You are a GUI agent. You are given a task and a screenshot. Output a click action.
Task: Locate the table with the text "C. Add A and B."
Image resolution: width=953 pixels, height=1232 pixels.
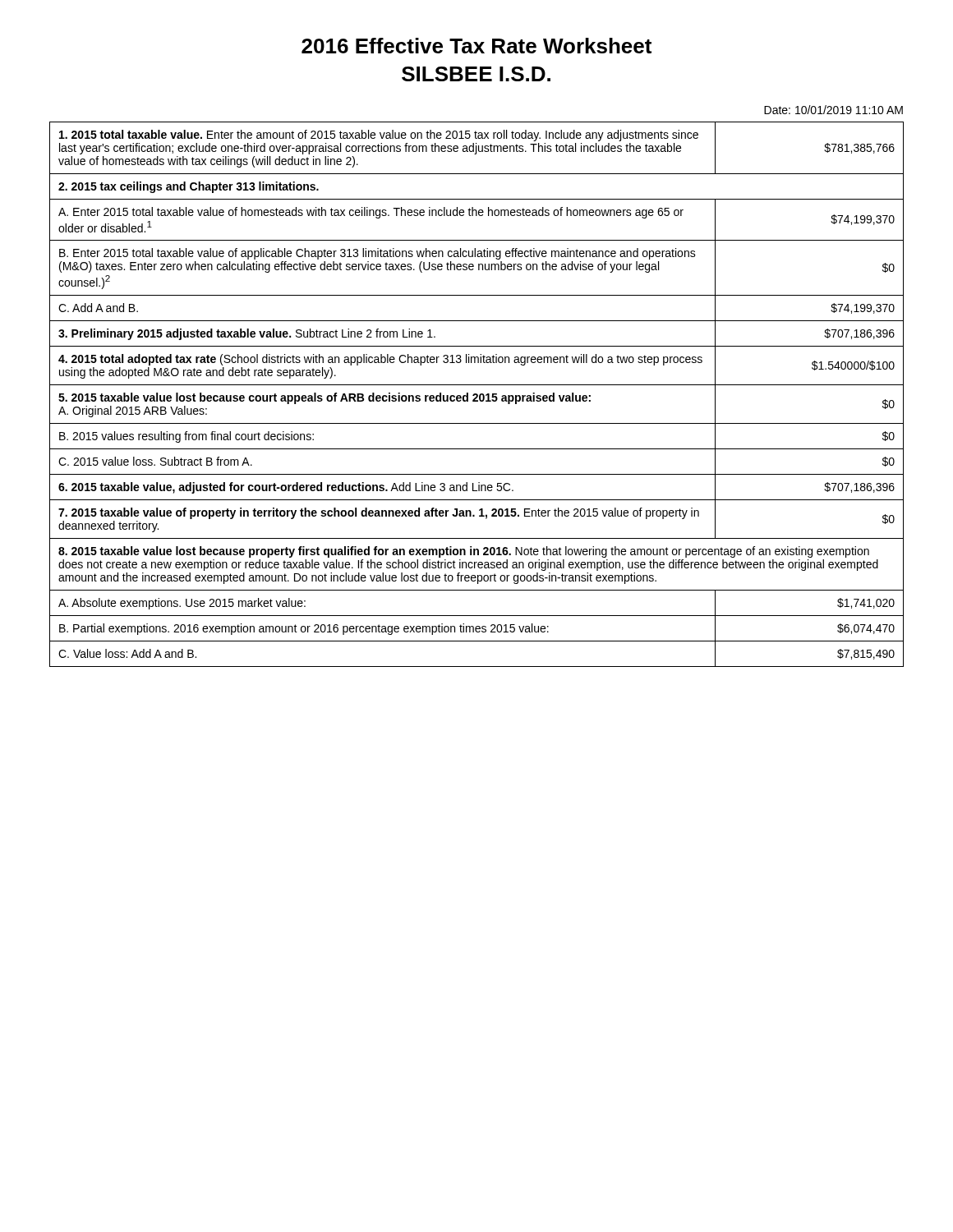coord(476,394)
